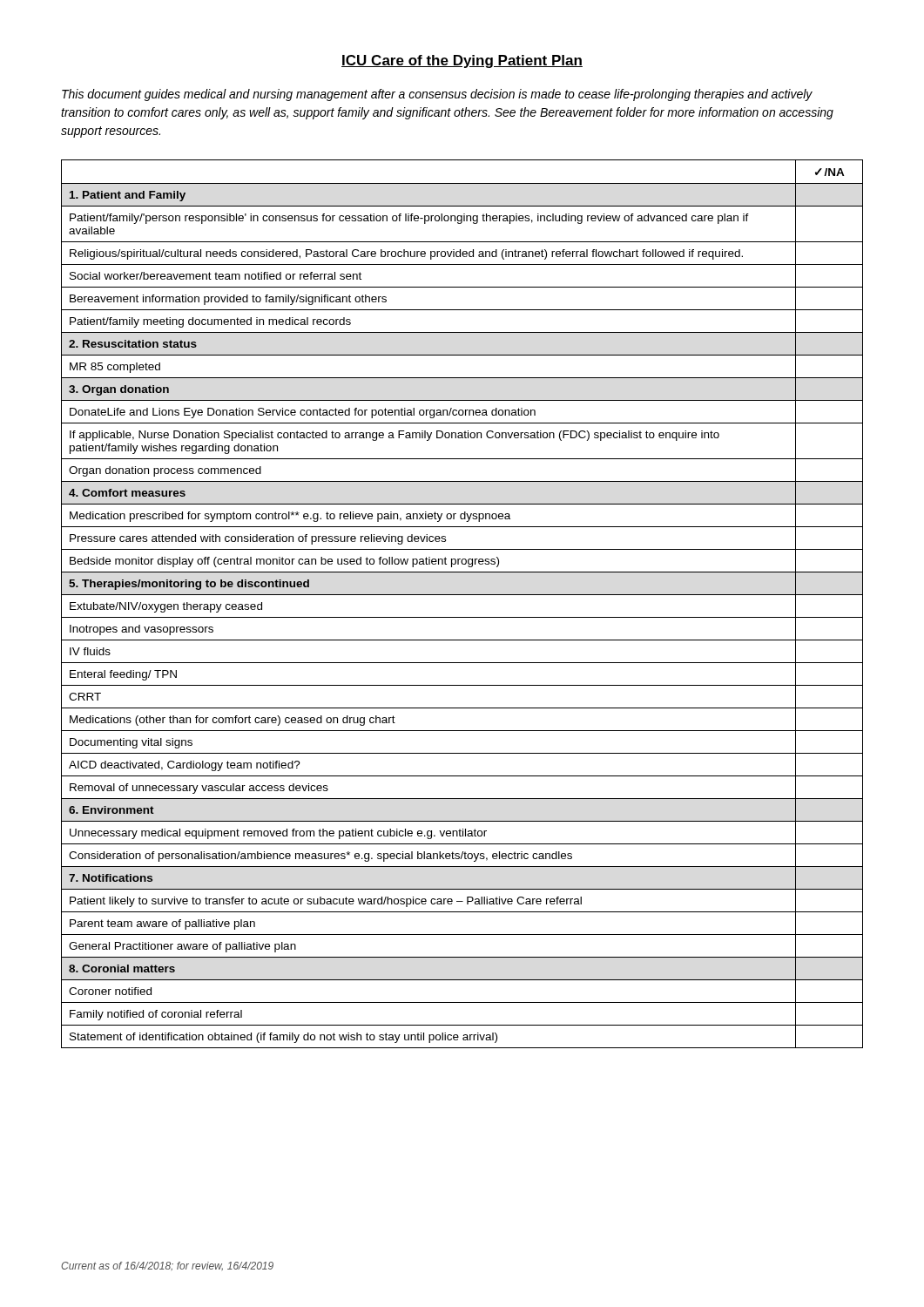Locate the title that reads "ICU Care of the Dying Patient Plan"

[x=462, y=61]
